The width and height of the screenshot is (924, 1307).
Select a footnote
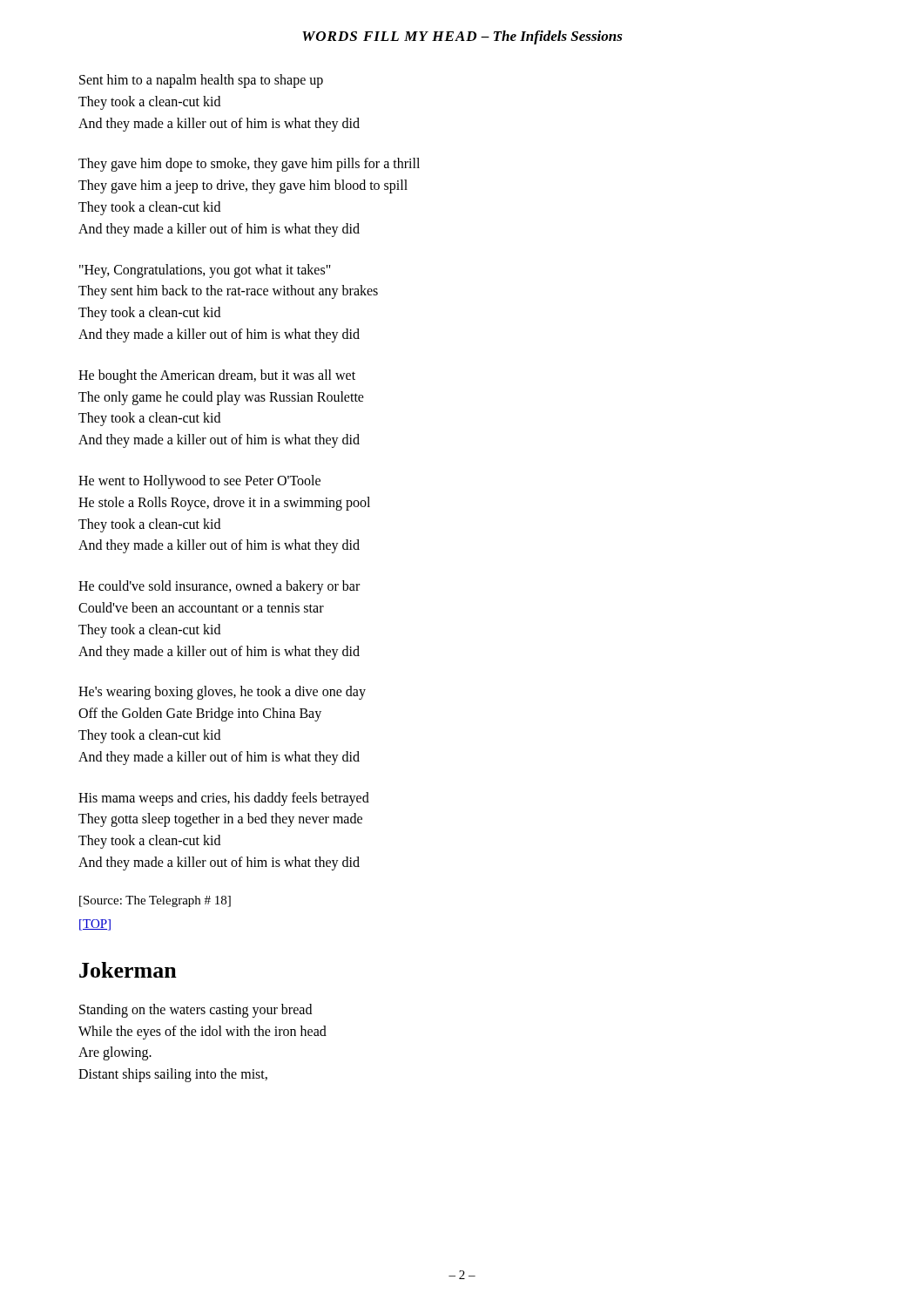[155, 900]
